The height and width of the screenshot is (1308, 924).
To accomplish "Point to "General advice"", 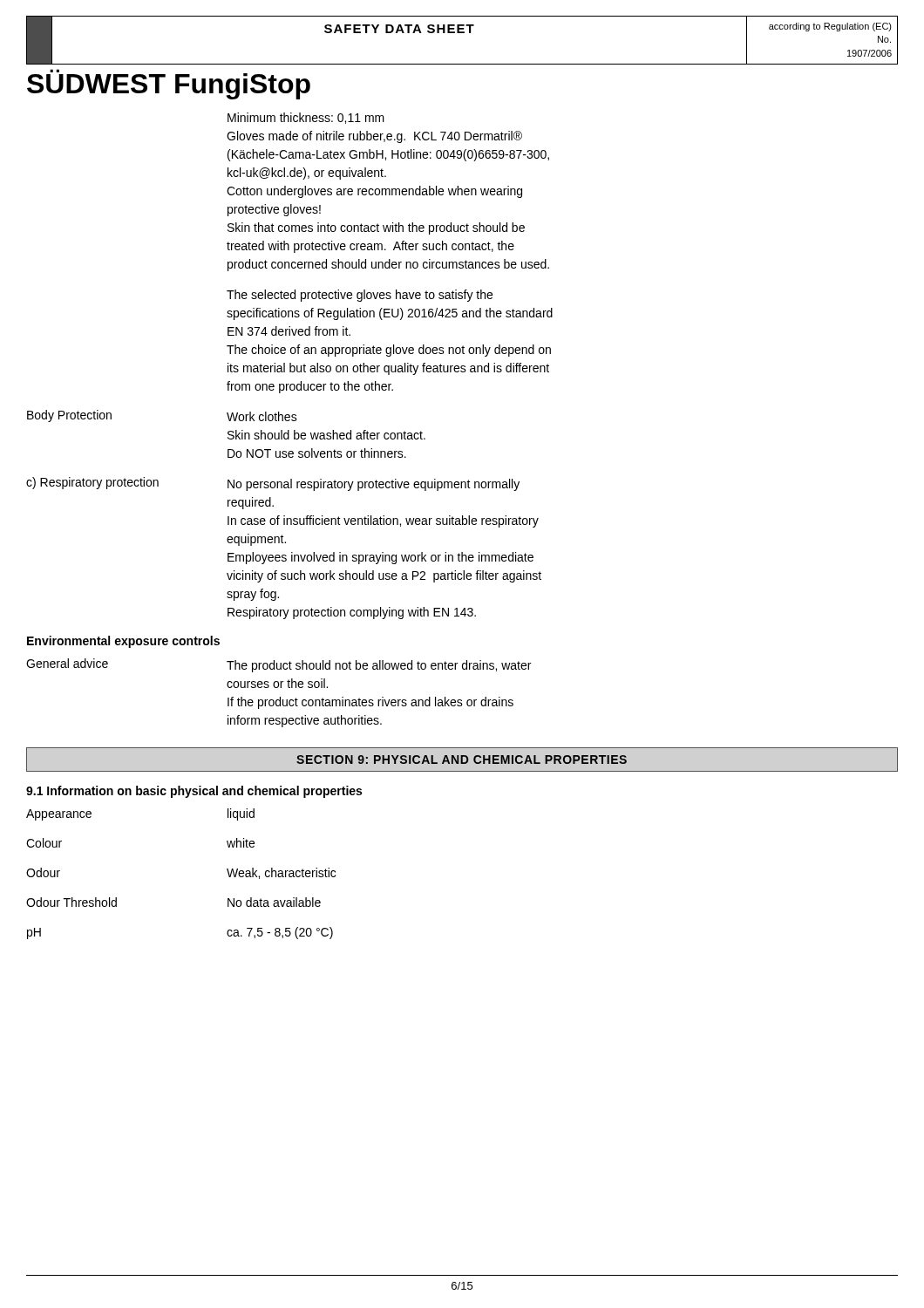I will tap(67, 664).
